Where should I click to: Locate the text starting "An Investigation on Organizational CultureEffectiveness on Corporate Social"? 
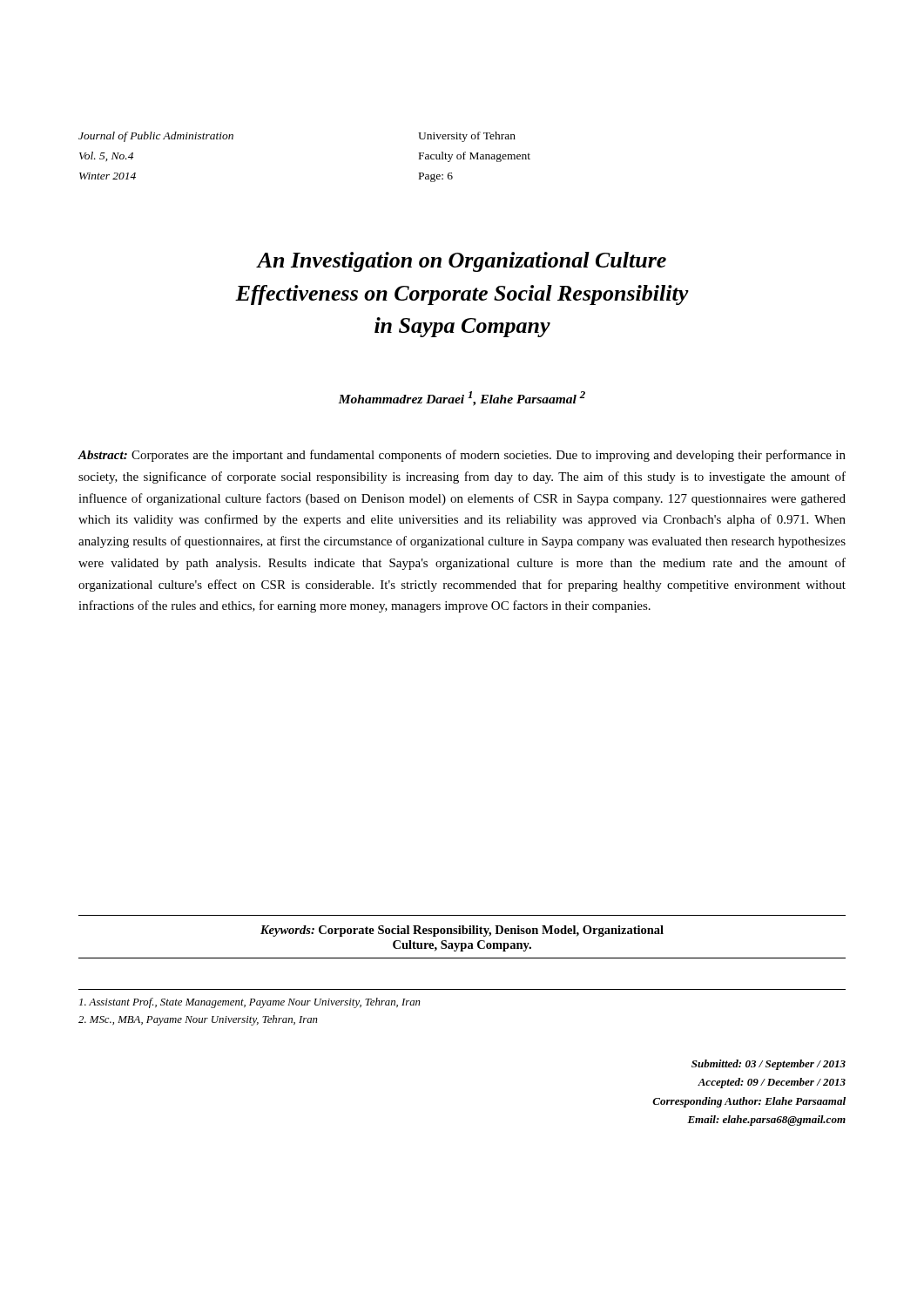tap(462, 293)
